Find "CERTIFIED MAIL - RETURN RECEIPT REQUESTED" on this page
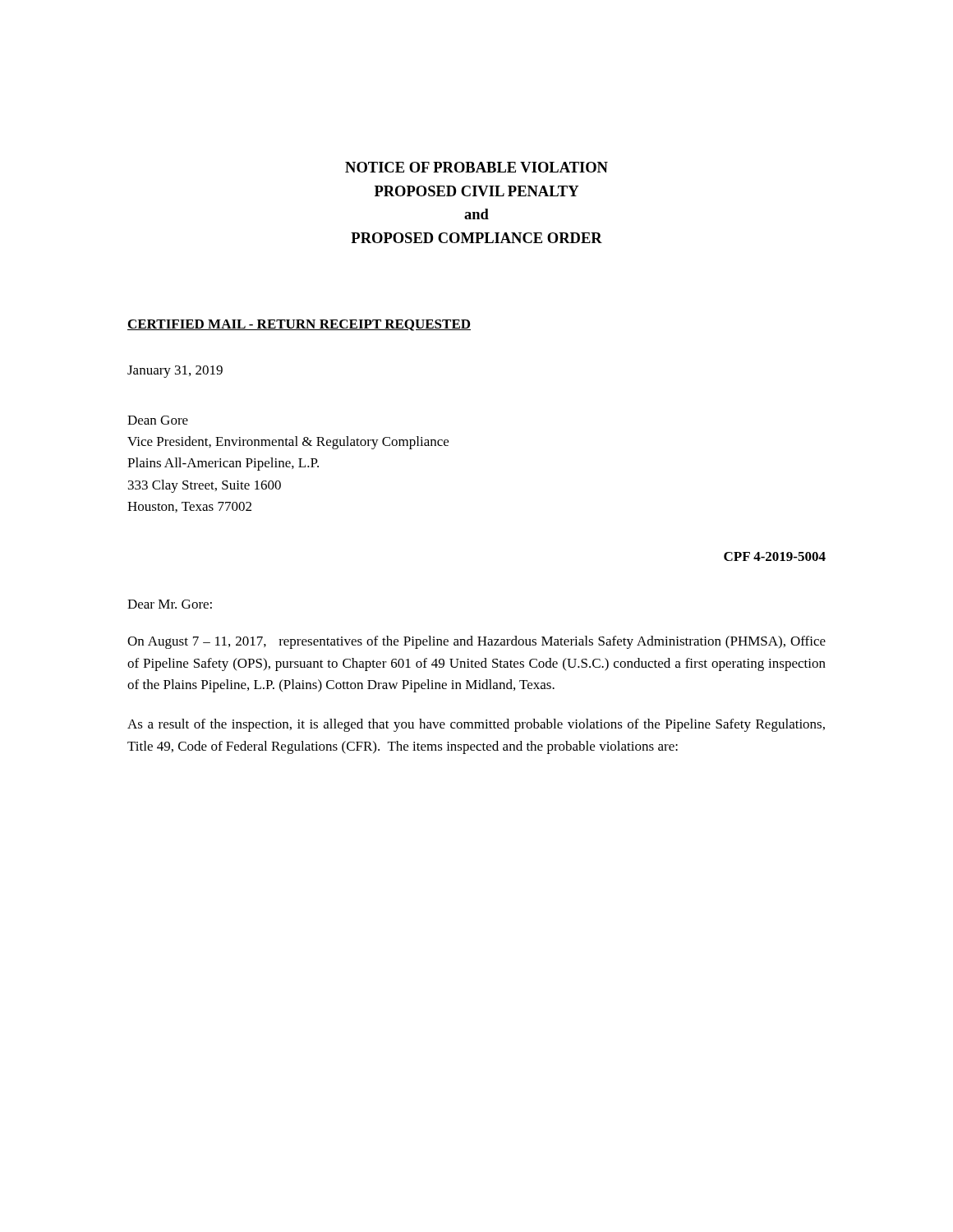 [299, 324]
